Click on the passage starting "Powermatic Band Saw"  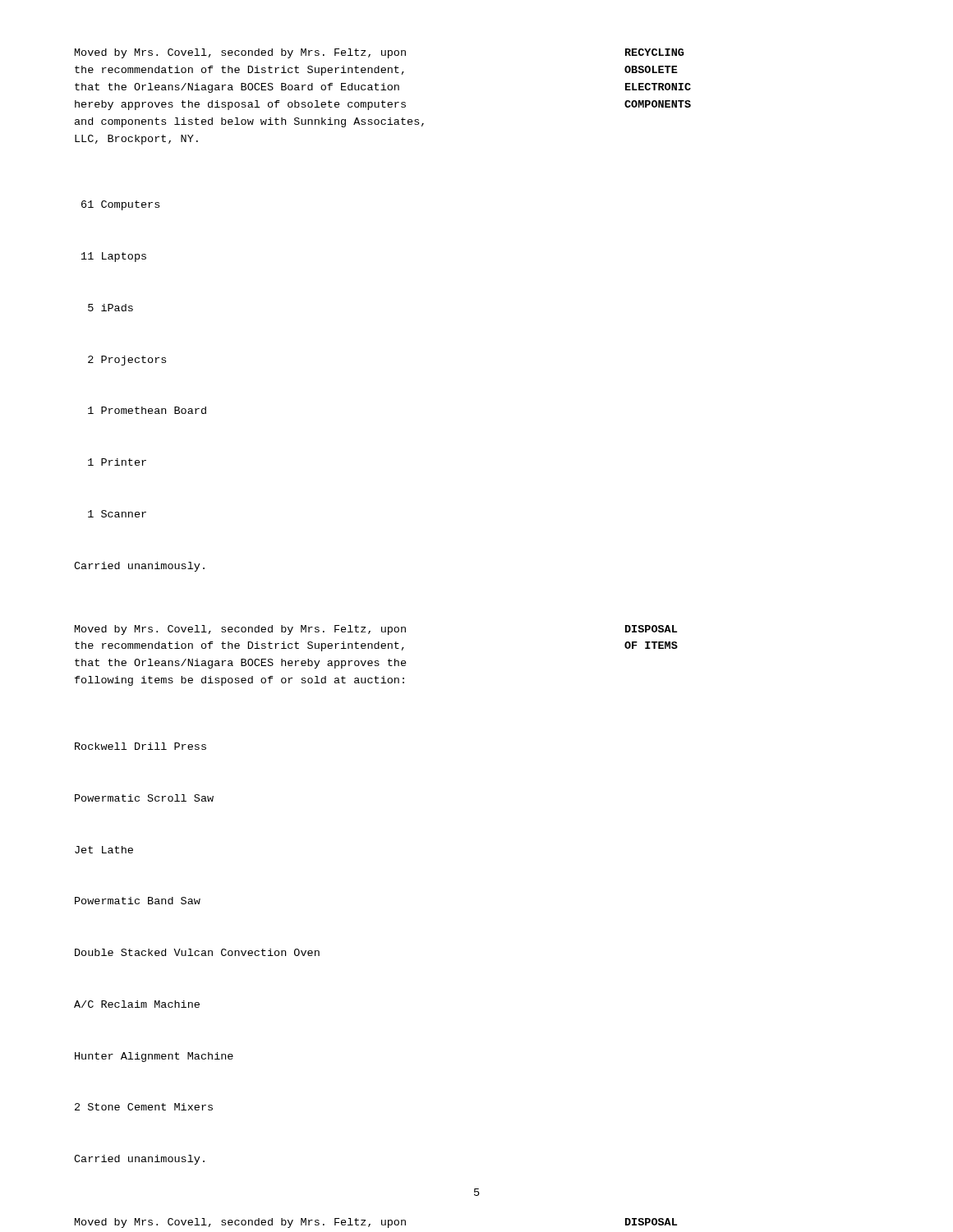tap(137, 902)
